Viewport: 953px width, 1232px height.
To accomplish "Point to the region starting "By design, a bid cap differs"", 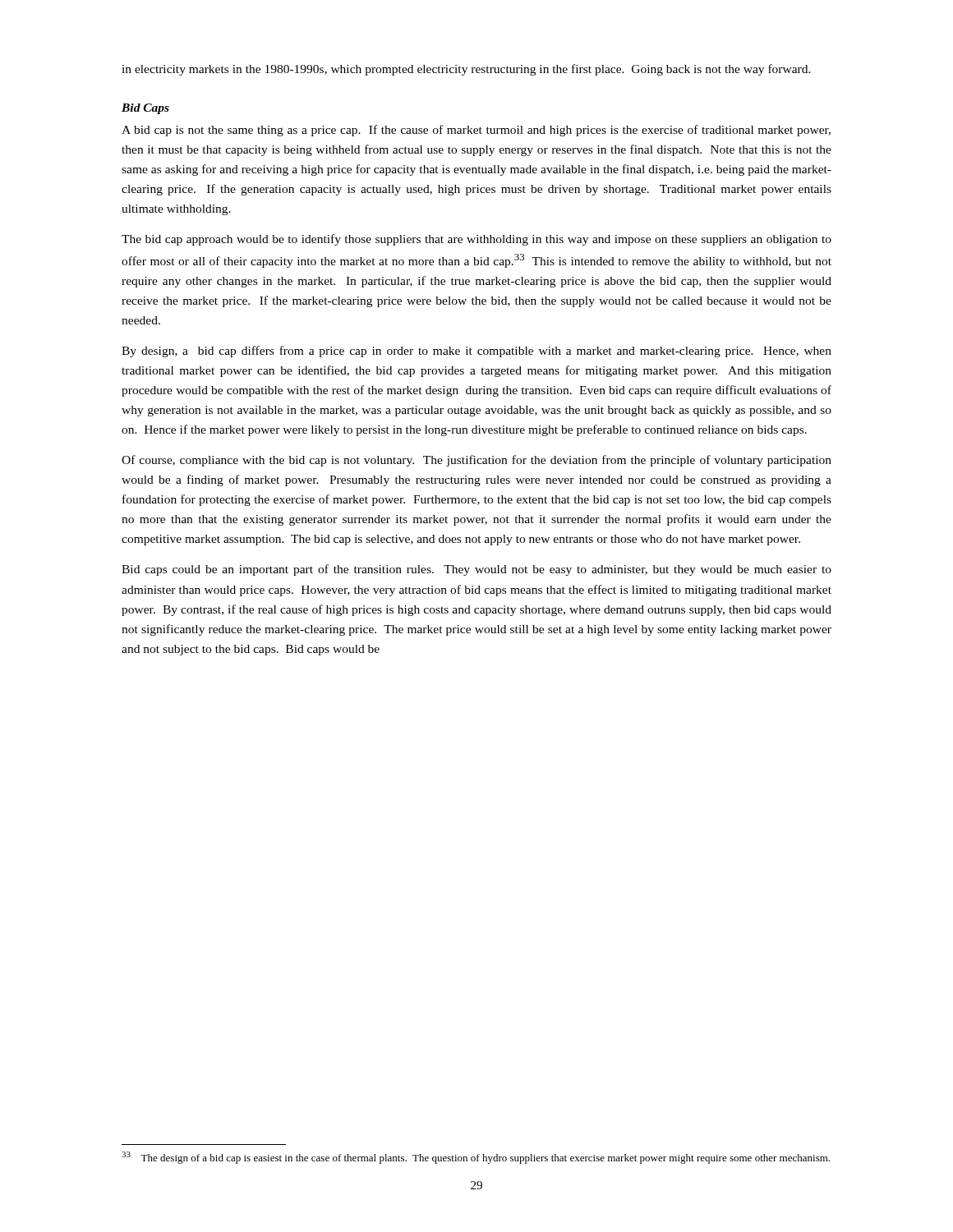I will (x=476, y=390).
